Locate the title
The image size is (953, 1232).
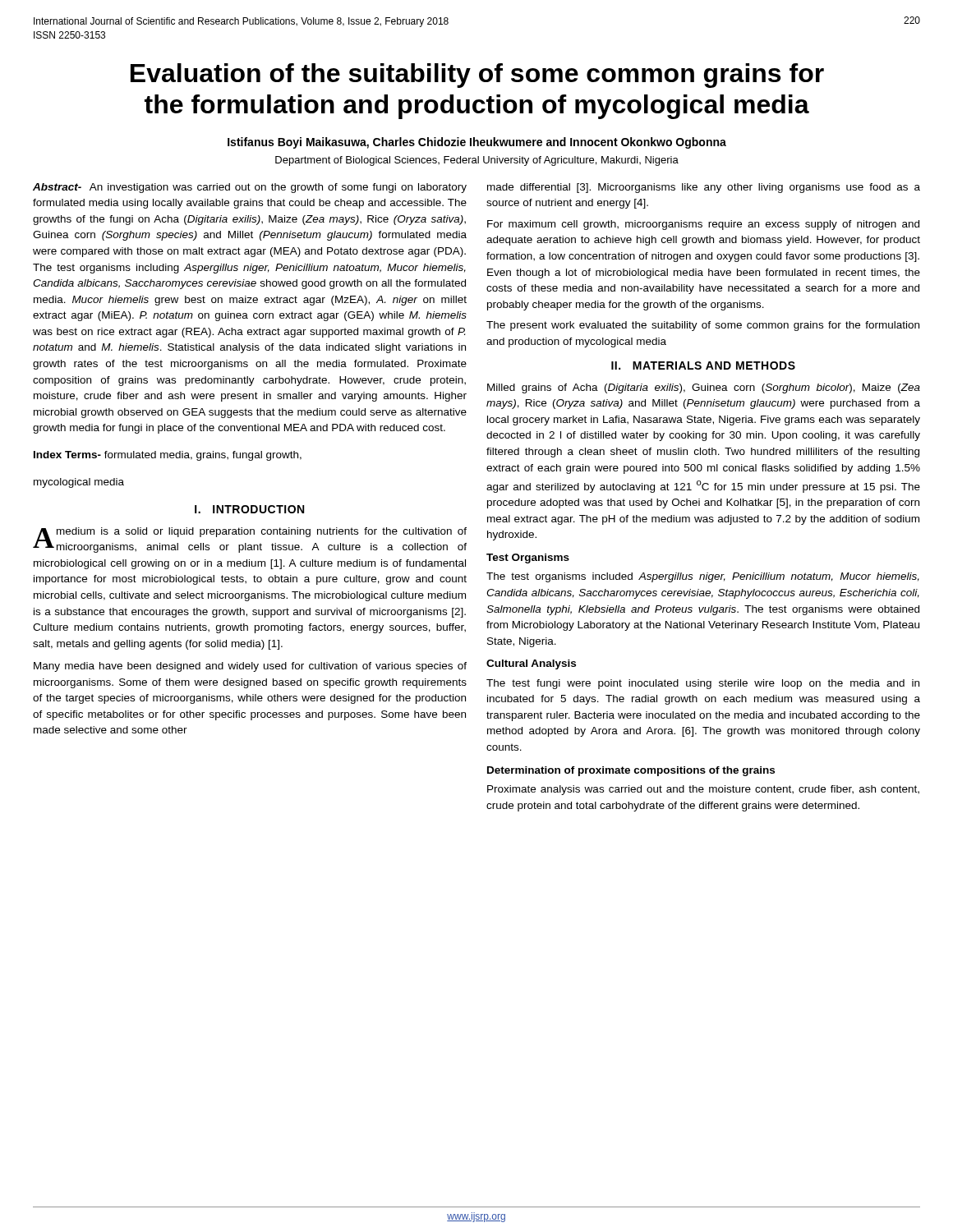(476, 89)
